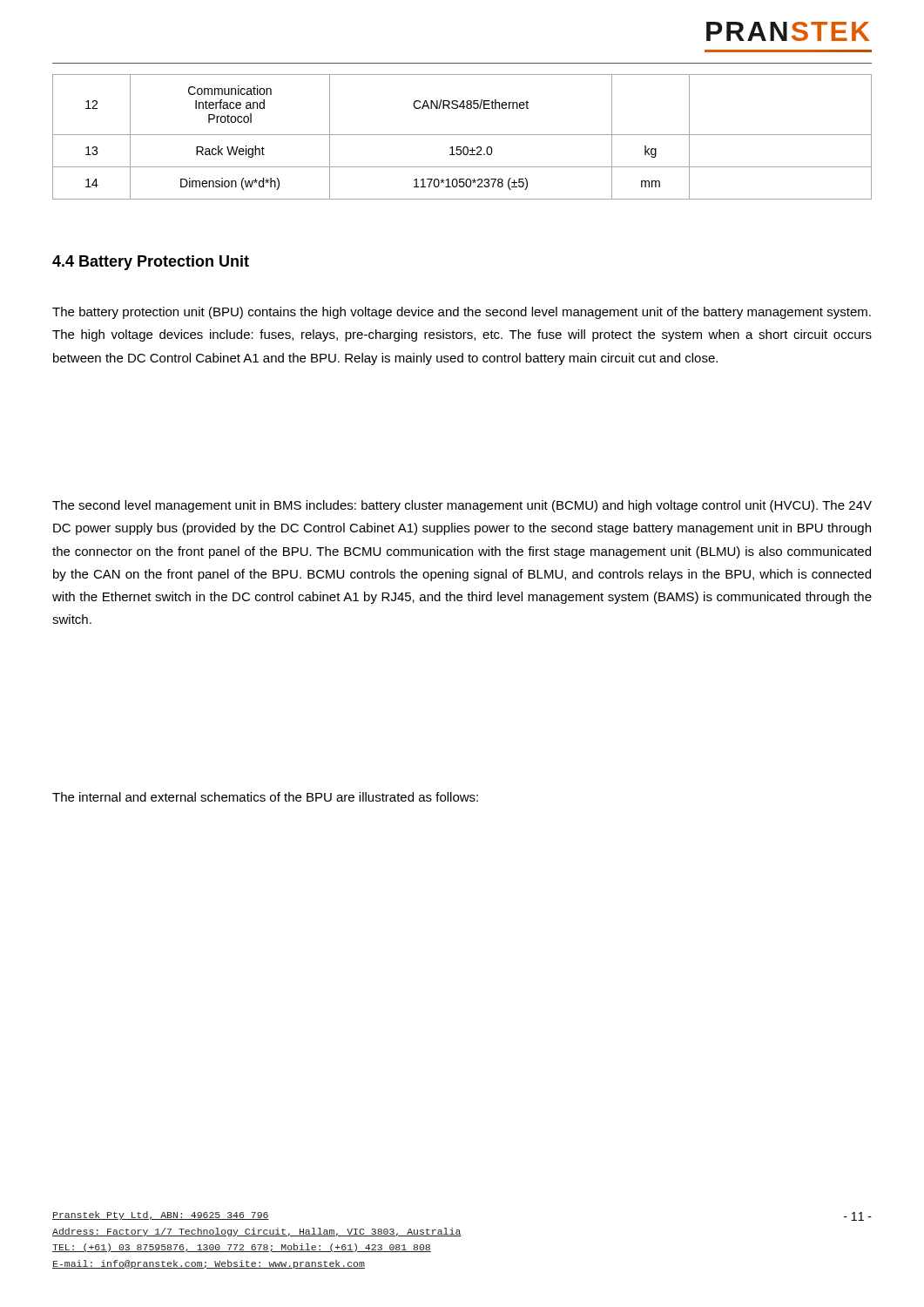Find the table that mentions "1170*1050*2378 (±5)"
The image size is (924, 1307).
click(x=462, y=137)
